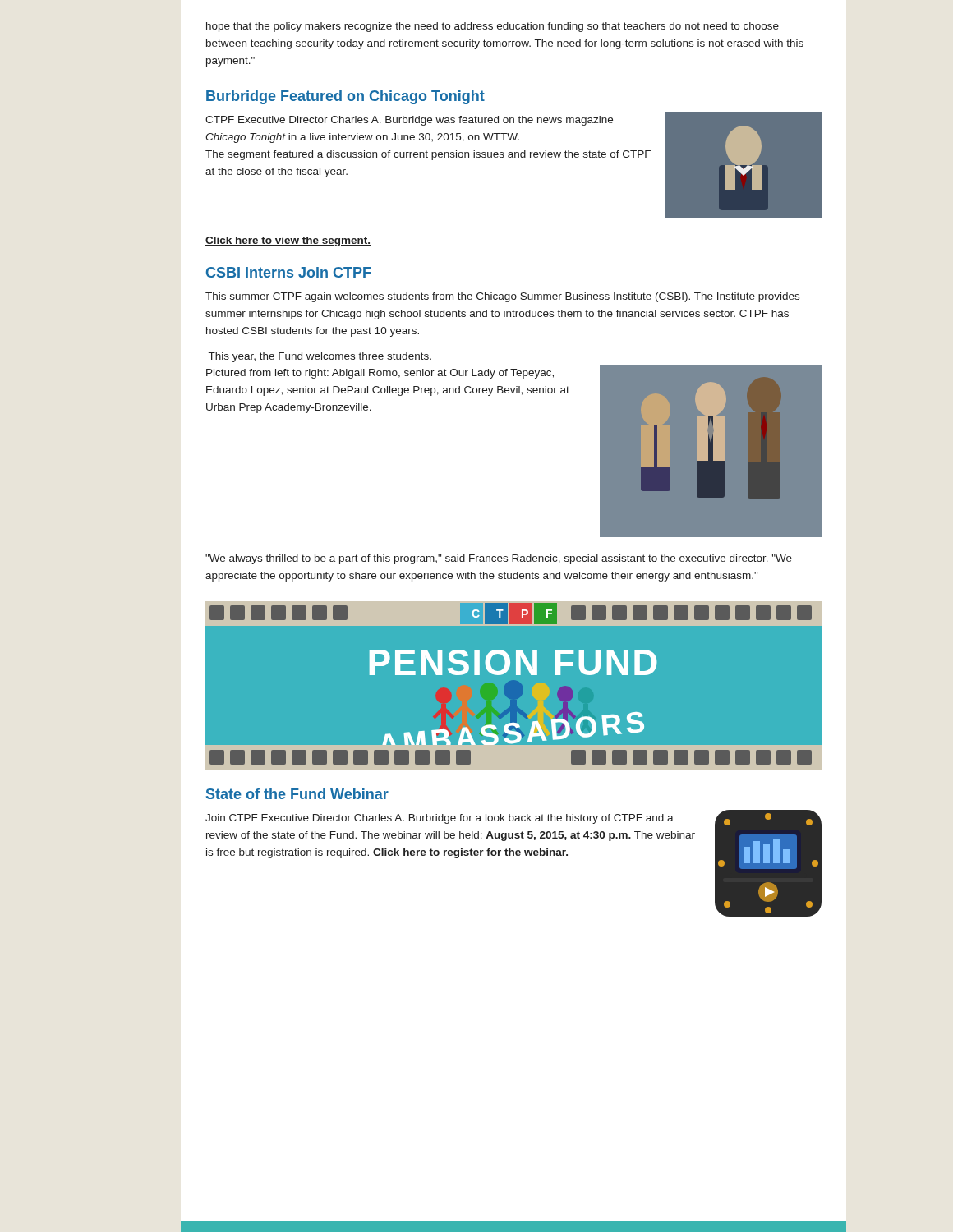The image size is (953, 1232).
Task: Click on the element starting "CSBI Interns Join"
Action: point(288,272)
